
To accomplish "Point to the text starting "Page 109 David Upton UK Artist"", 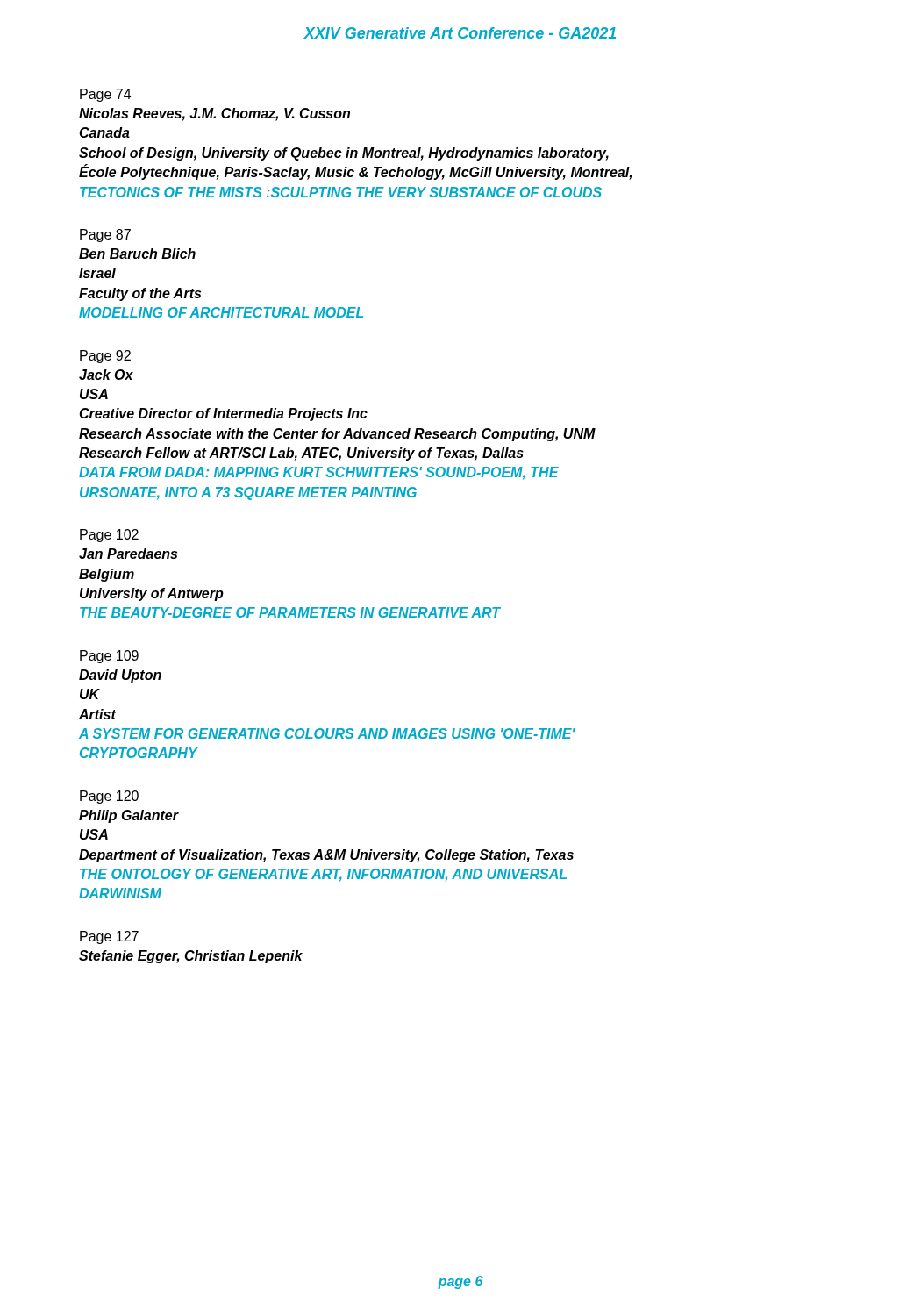I will coord(109,657).
